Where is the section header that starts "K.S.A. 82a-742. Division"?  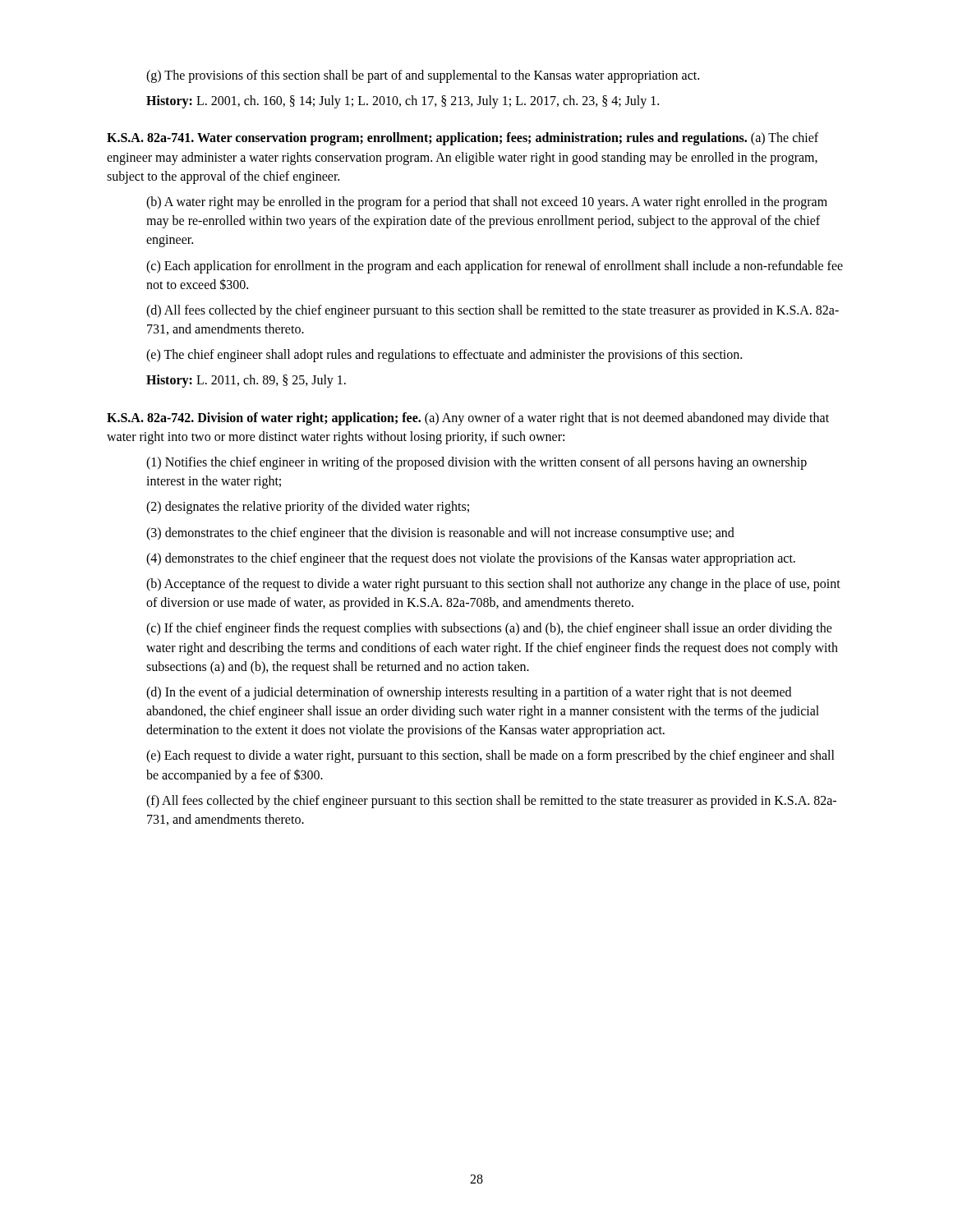point(476,427)
